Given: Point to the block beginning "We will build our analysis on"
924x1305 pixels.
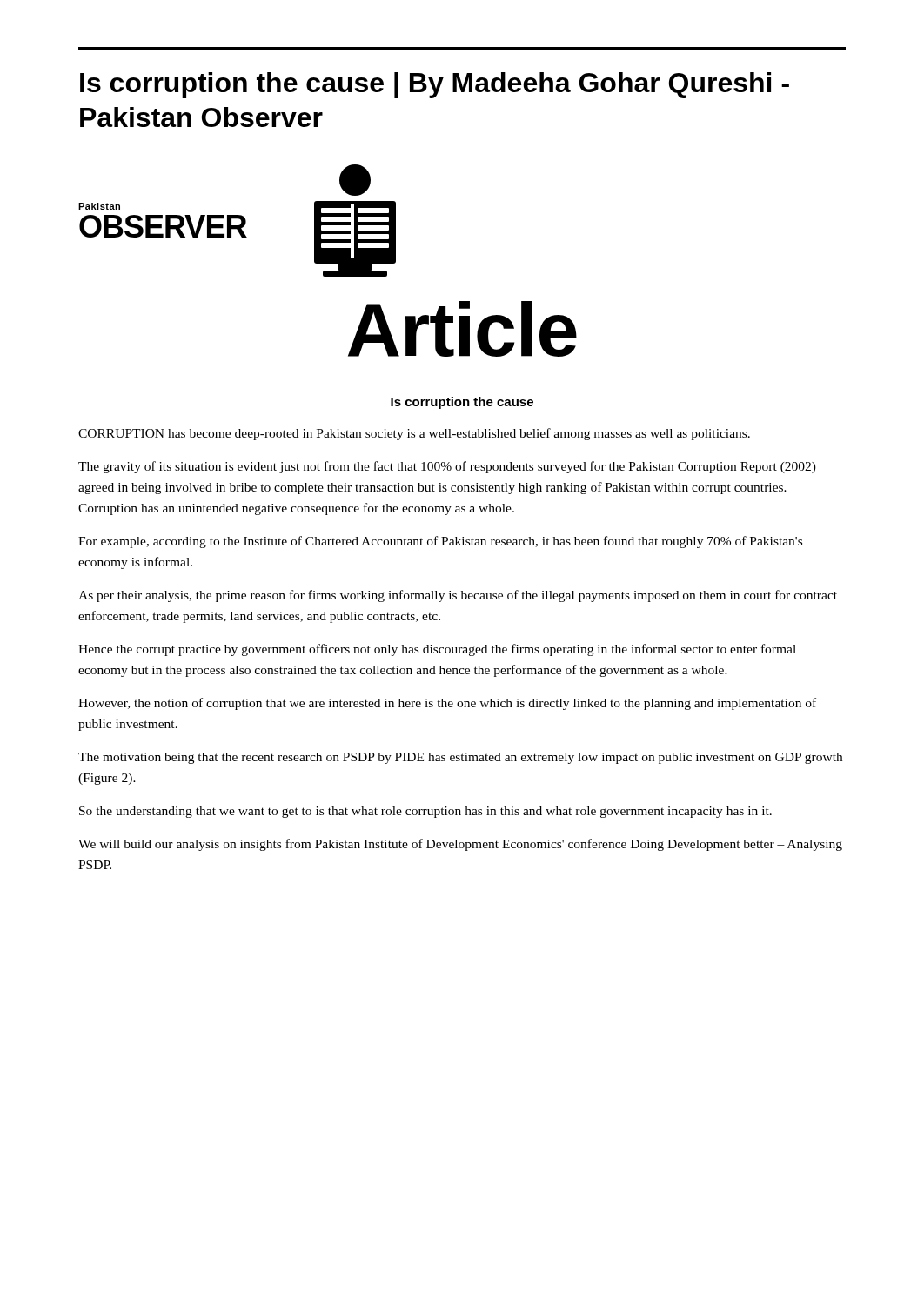Looking at the screenshot, I should (x=460, y=854).
